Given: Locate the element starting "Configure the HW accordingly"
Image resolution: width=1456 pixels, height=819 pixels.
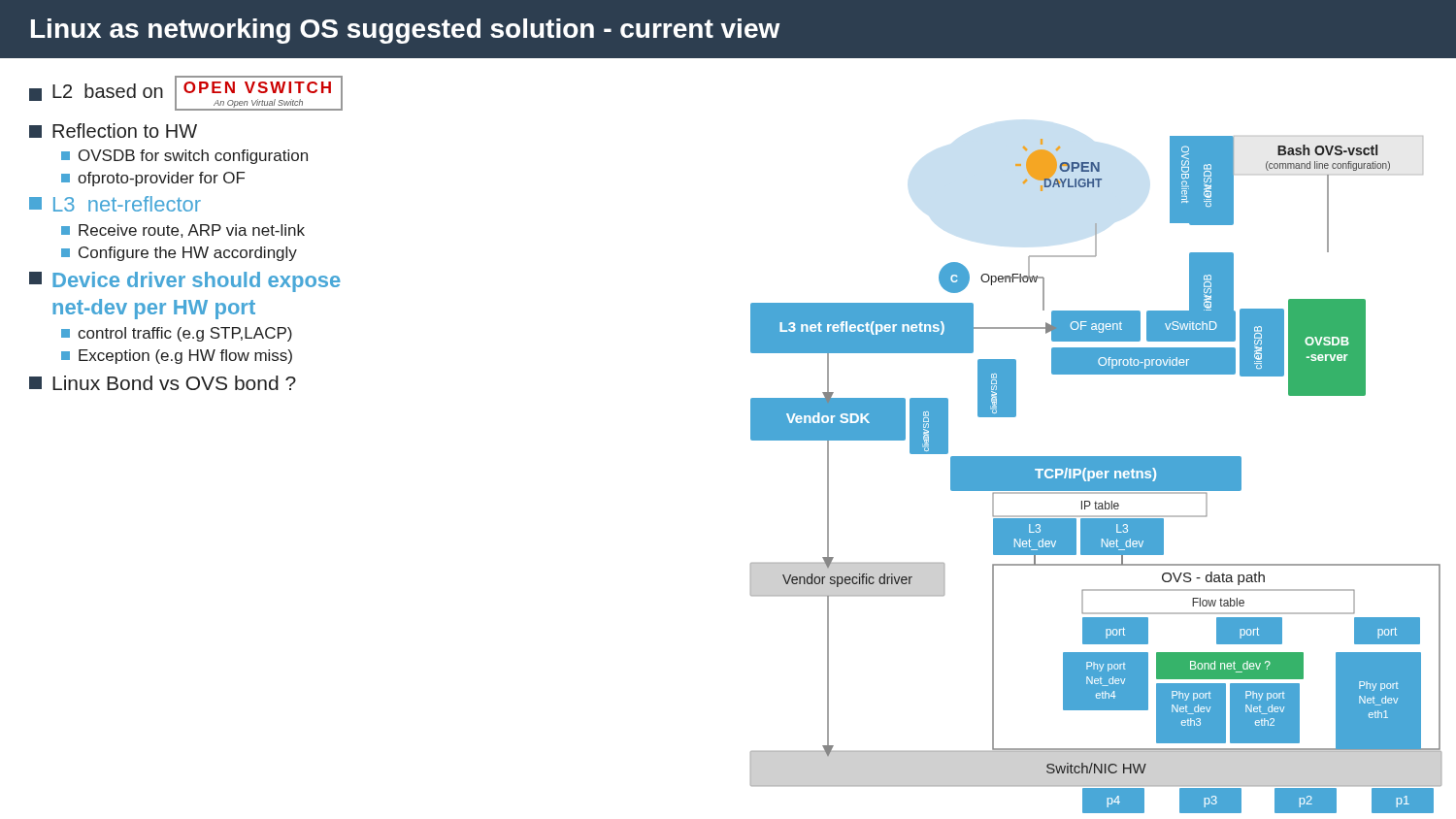Looking at the screenshot, I should (x=179, y=253).
